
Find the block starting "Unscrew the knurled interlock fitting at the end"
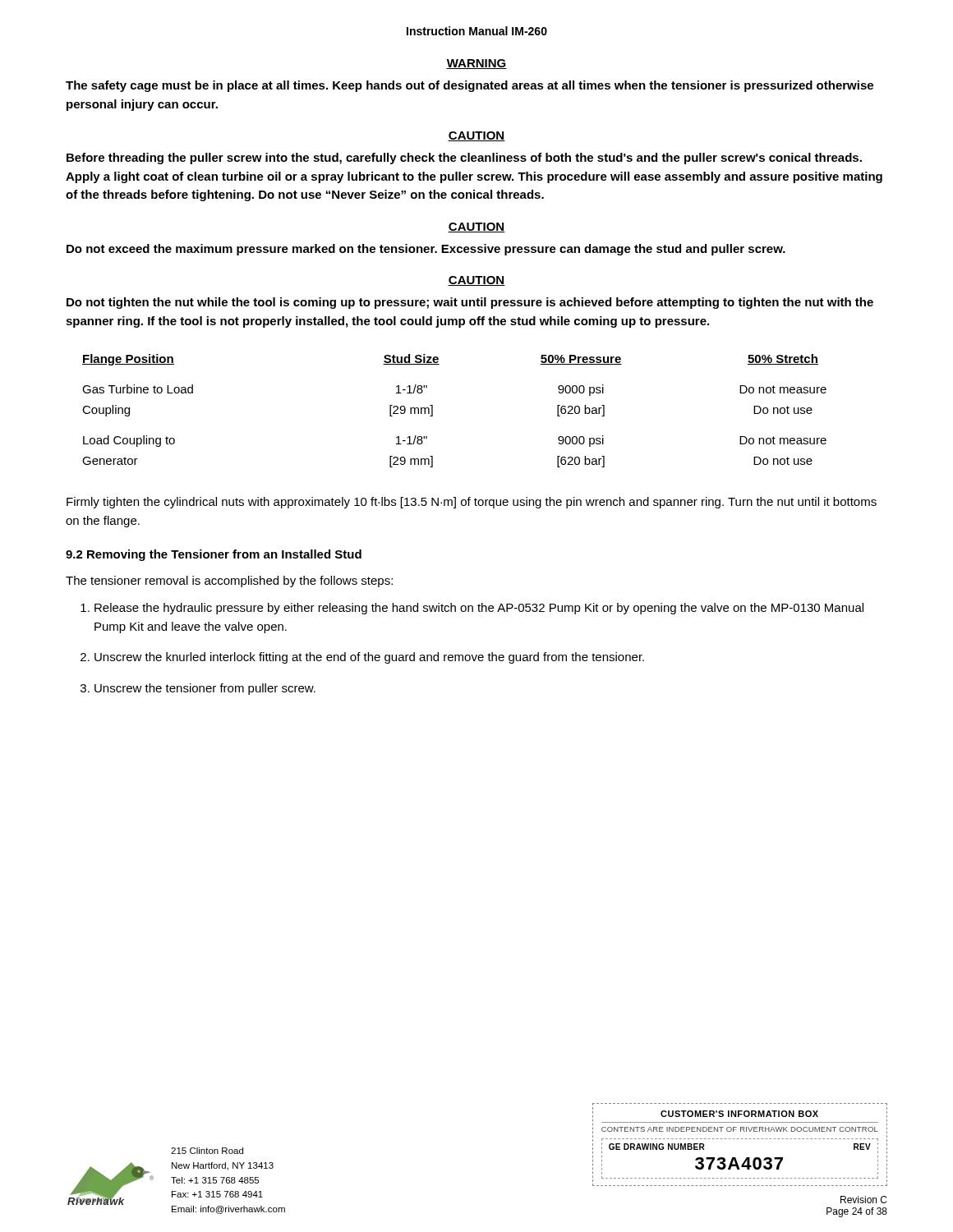coord(481,657)
